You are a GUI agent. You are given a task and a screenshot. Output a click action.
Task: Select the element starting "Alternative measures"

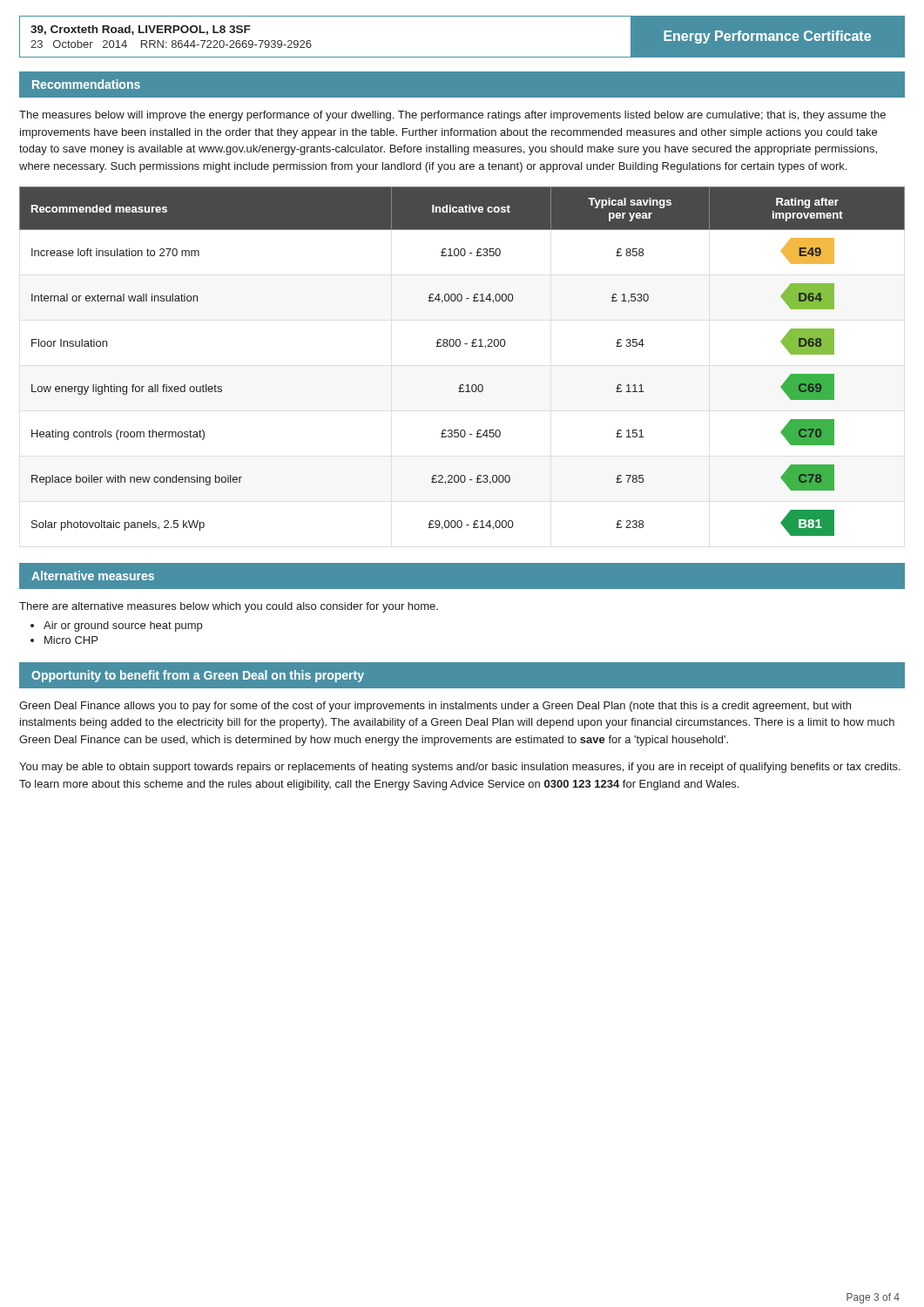93,576
